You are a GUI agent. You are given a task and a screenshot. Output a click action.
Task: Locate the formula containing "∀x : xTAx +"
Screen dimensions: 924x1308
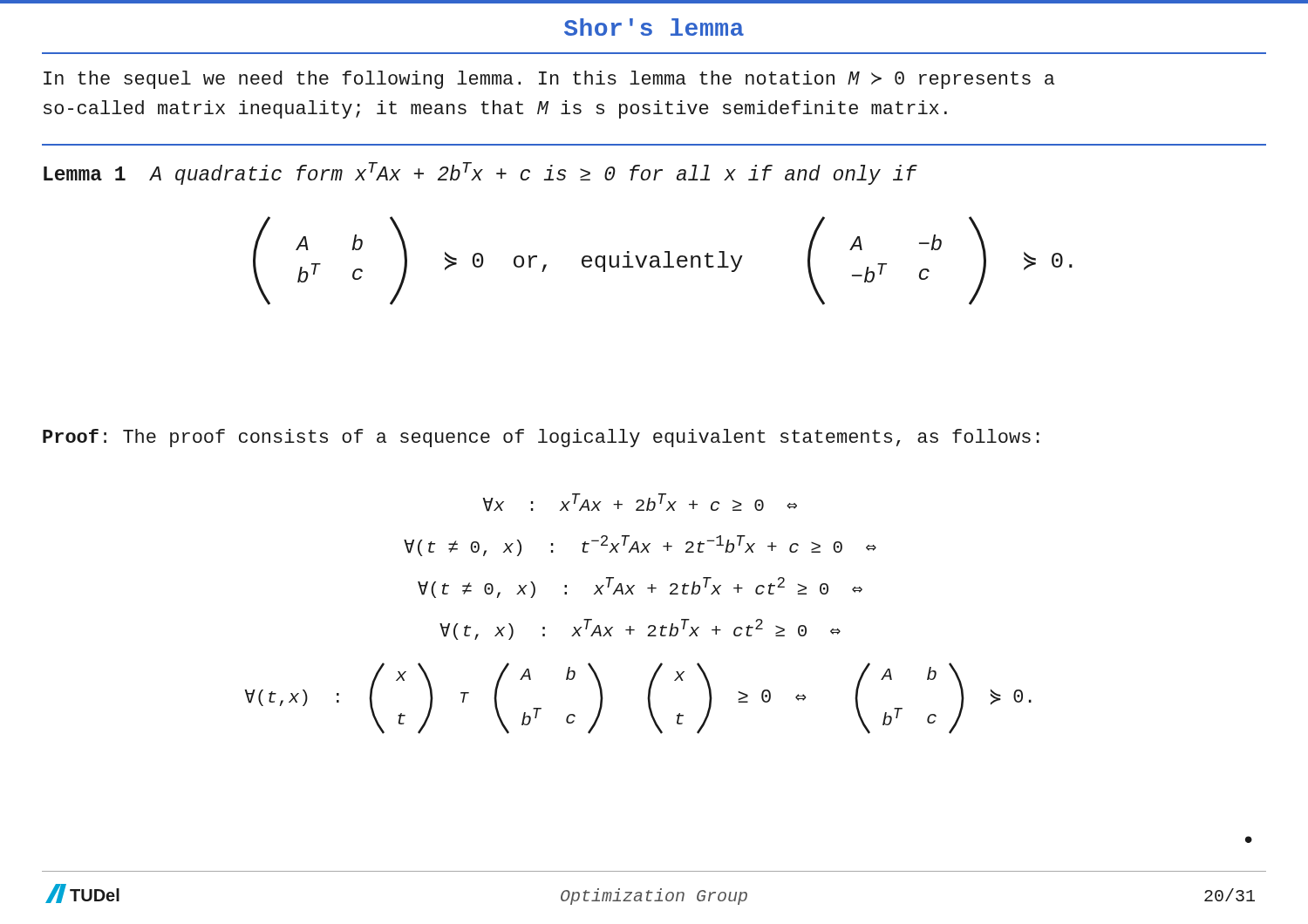[640, 503]
